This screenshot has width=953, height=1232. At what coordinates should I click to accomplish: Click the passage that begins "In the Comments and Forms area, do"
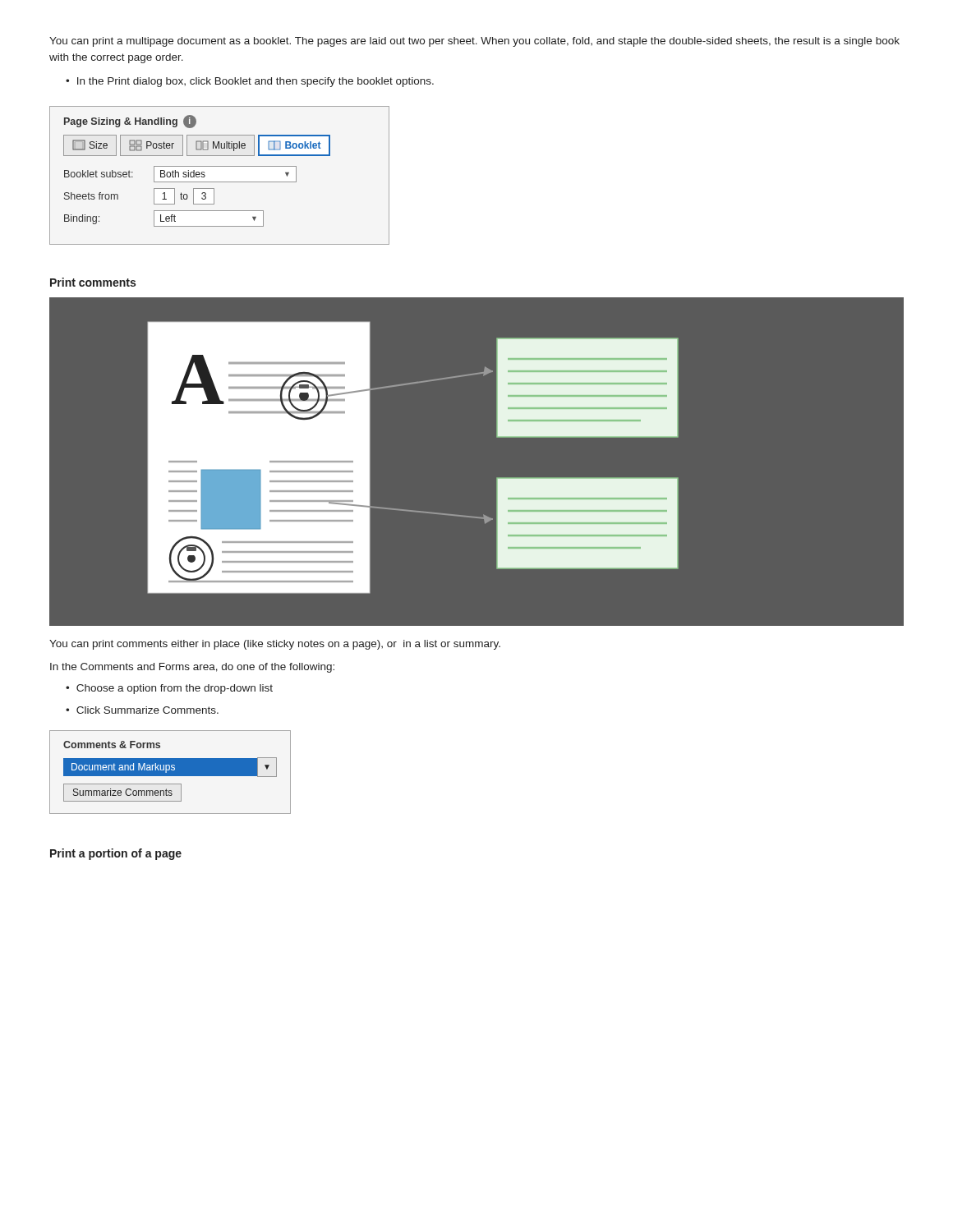pyautogui.click(x=192, y=667)
